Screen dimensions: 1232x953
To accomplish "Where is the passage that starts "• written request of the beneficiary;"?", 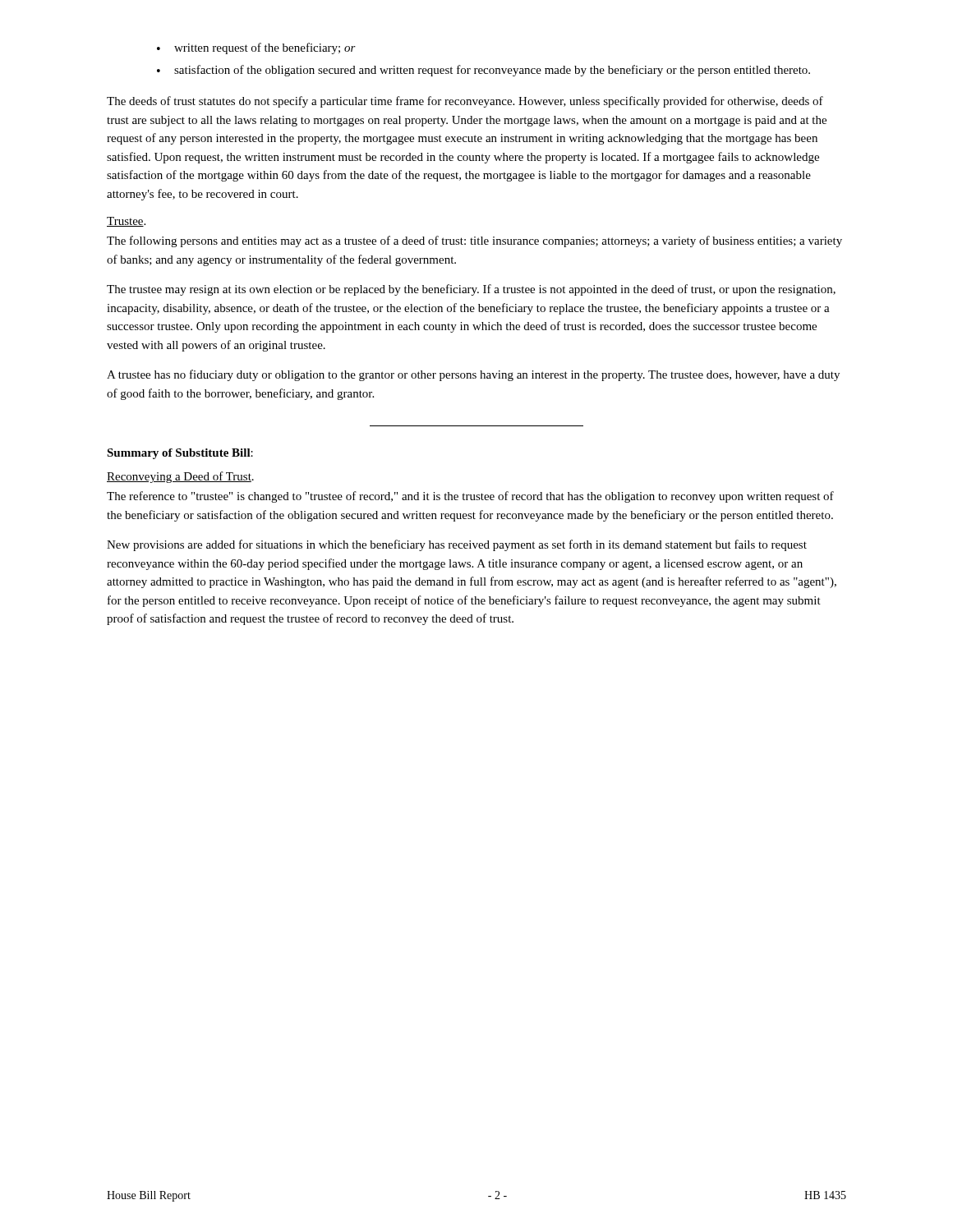I will (x=256, y=48).
